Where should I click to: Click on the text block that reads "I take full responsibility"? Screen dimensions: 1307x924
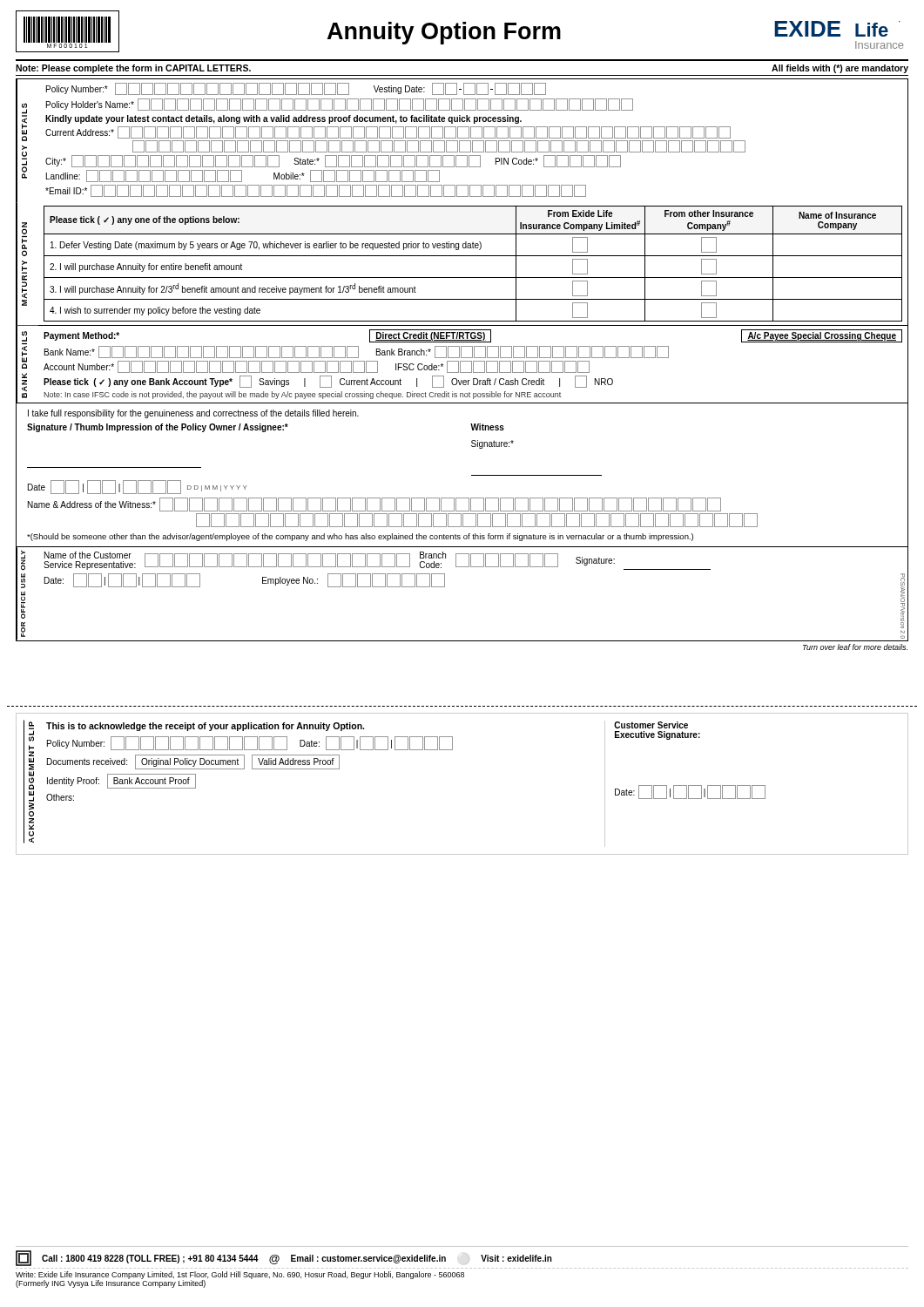tap(462, 475)
